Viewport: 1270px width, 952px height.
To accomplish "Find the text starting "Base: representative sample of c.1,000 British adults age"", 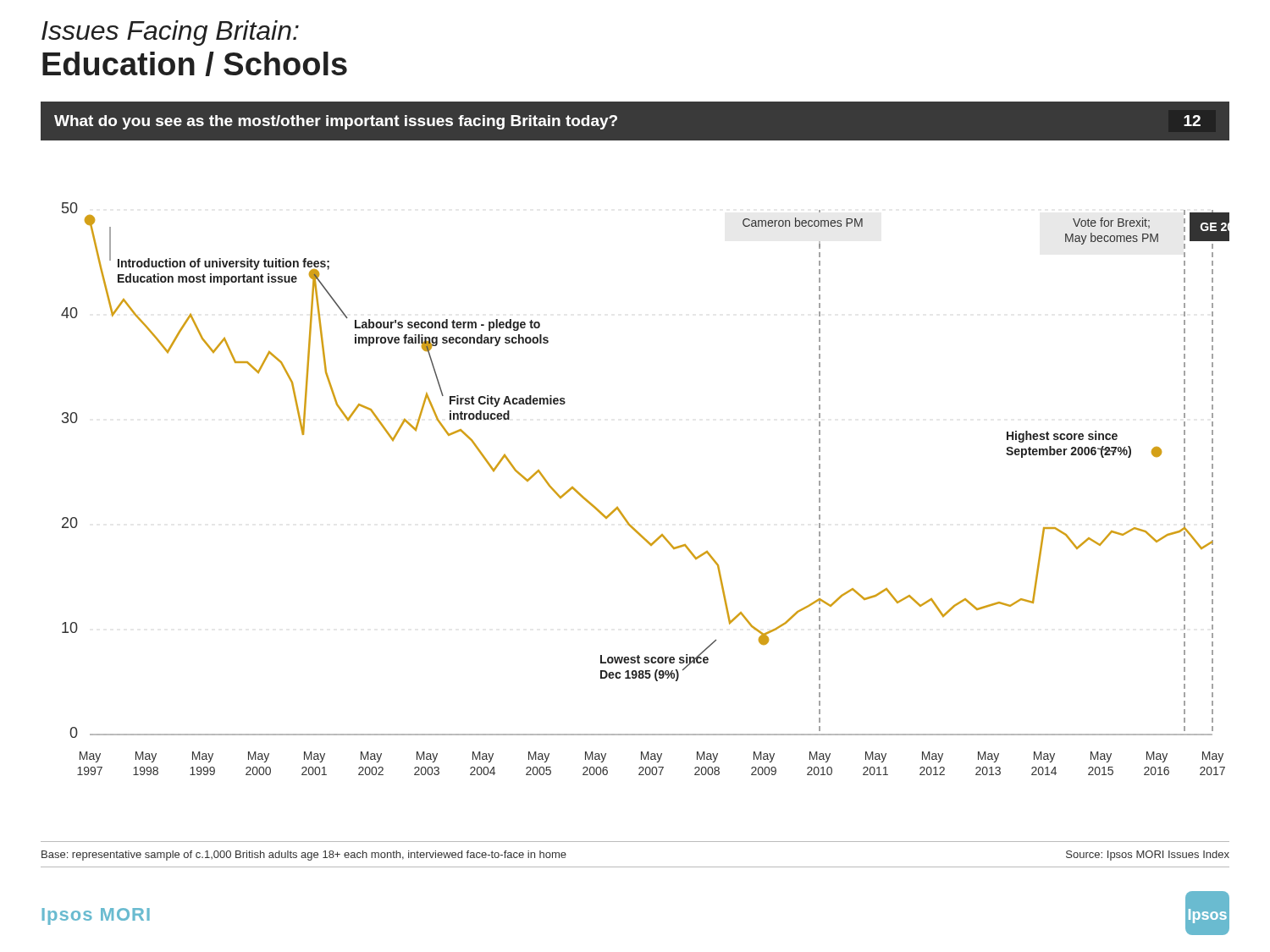I will tap(304, 855).
